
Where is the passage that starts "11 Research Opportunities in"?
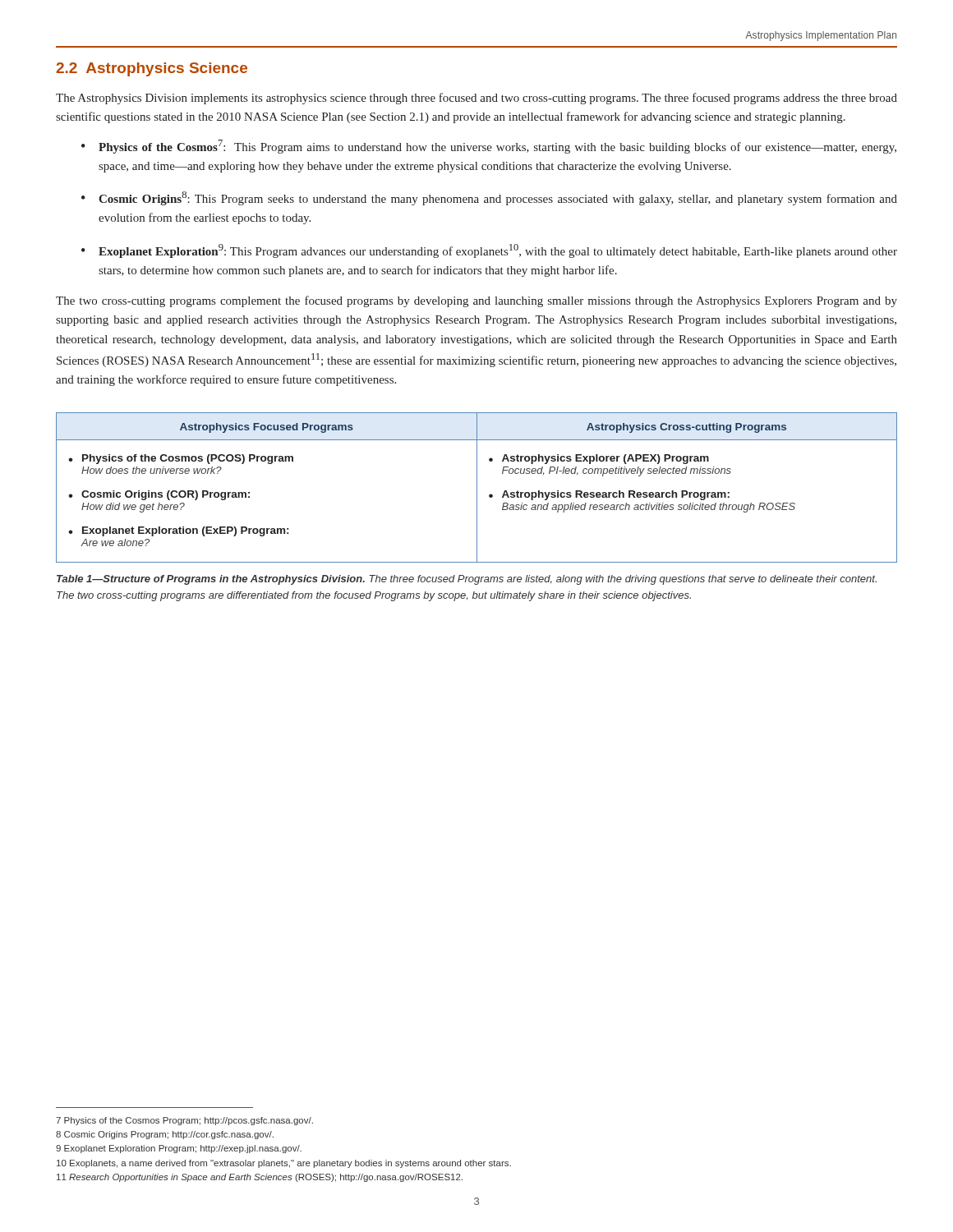tap(260, 1177)
